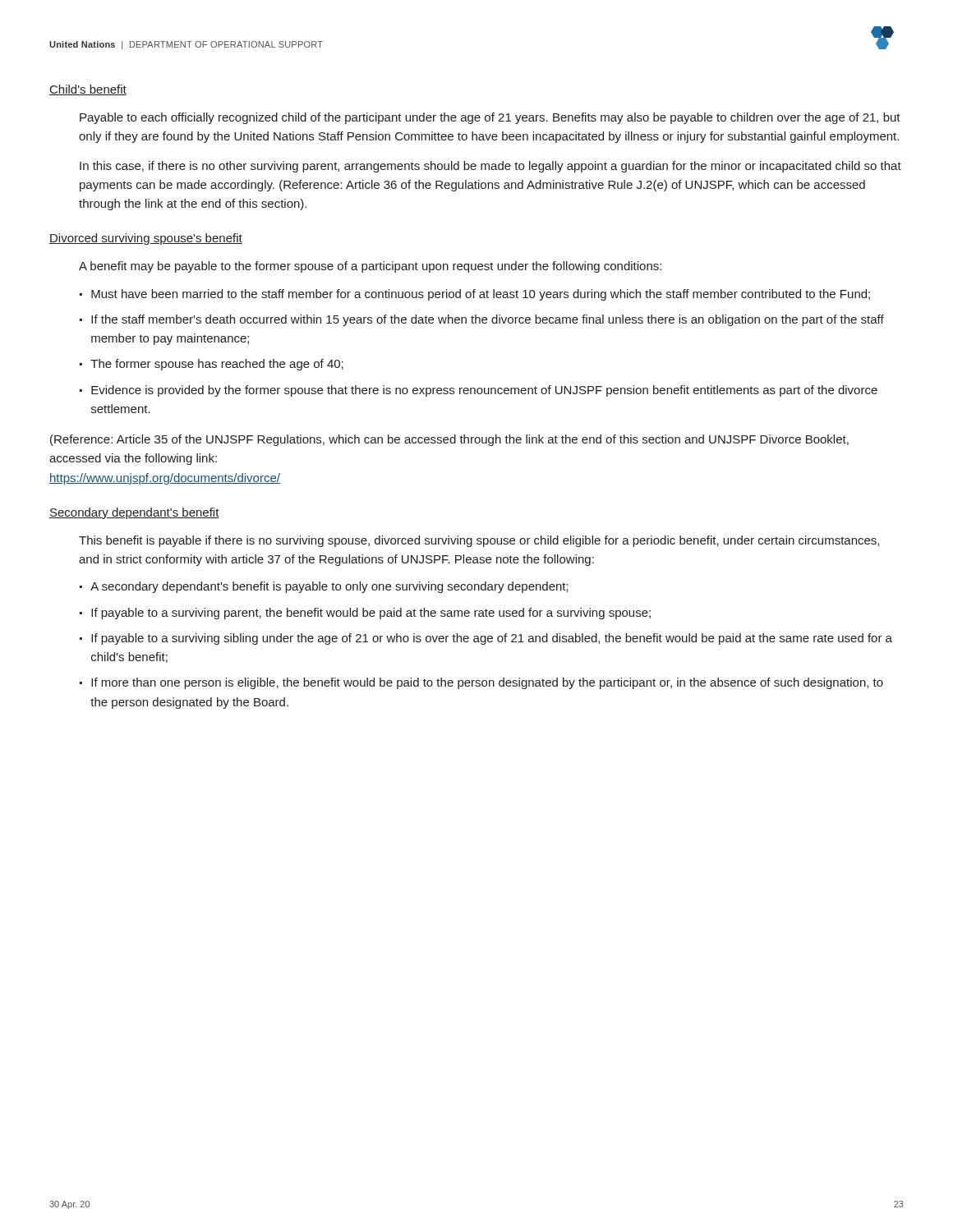Find the passage starting "The former spouse has reached the age"
953x1232 pixels.
tap(217, 364)
